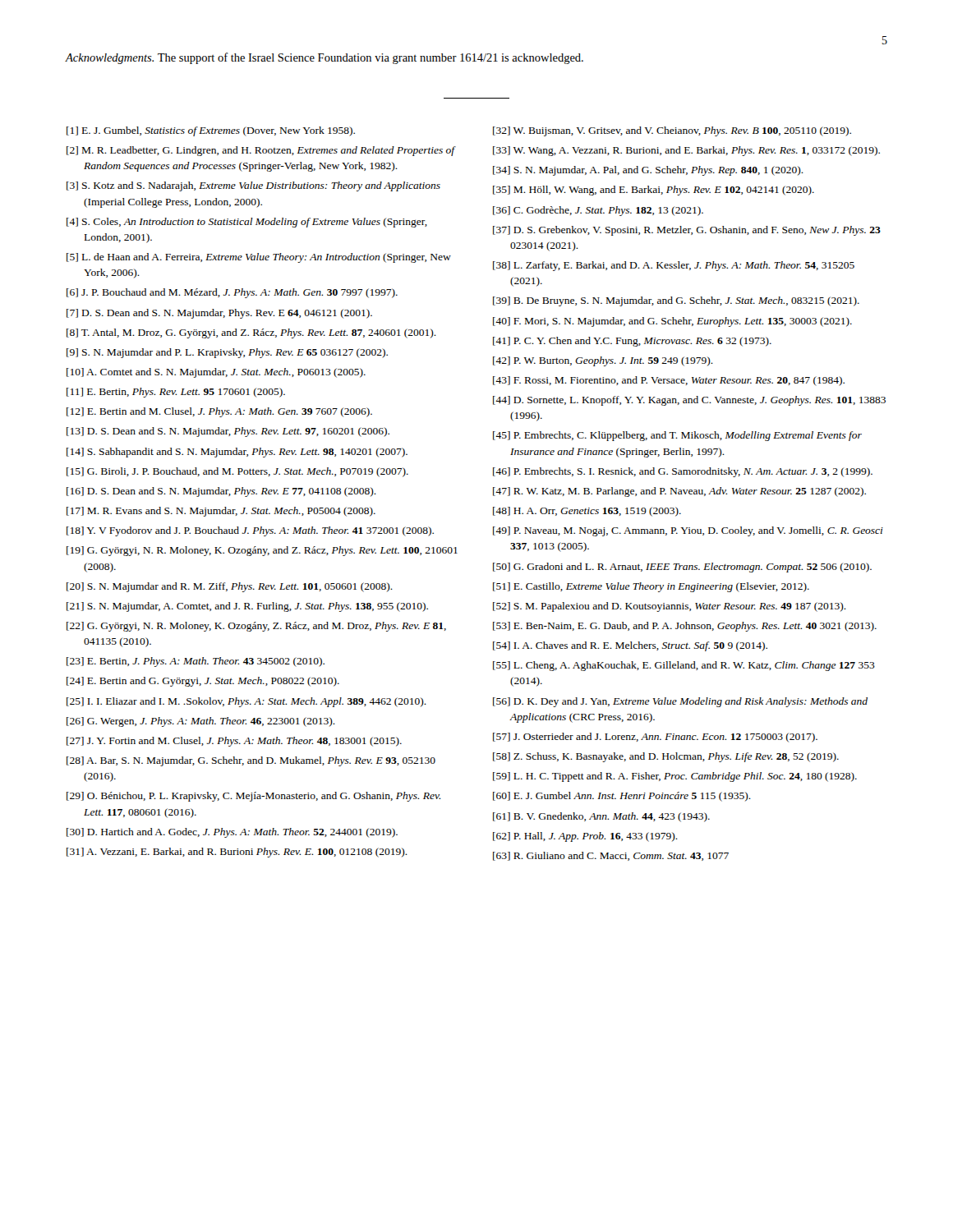Viewport: 953px width, 1232px height.
Task: Click the passage that begins "[12] E. Bertin and M."
Action: pyautogui.click(x=219, y=411)
